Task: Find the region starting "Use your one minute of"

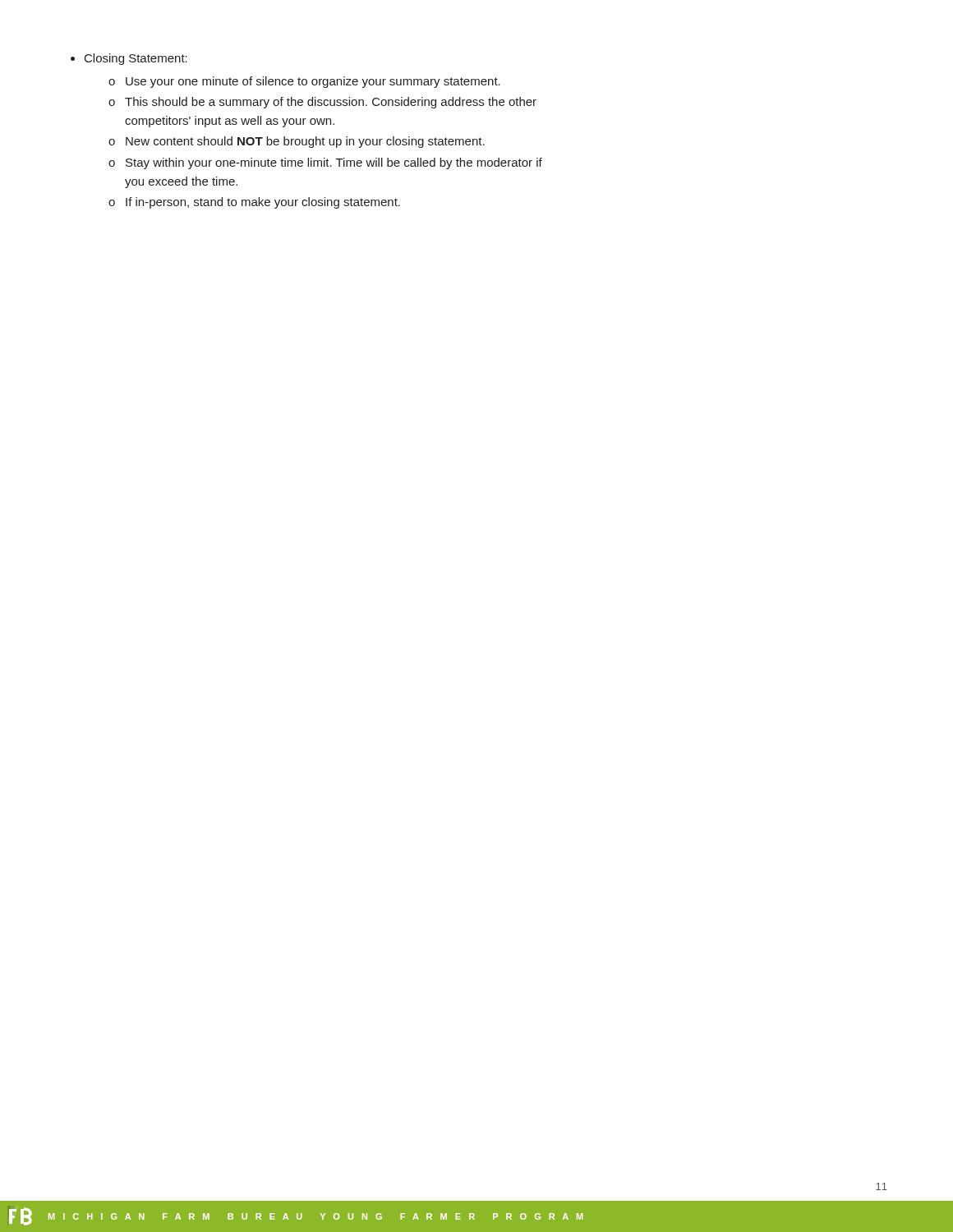Action: pyautogui.click(x=313, y=81)
